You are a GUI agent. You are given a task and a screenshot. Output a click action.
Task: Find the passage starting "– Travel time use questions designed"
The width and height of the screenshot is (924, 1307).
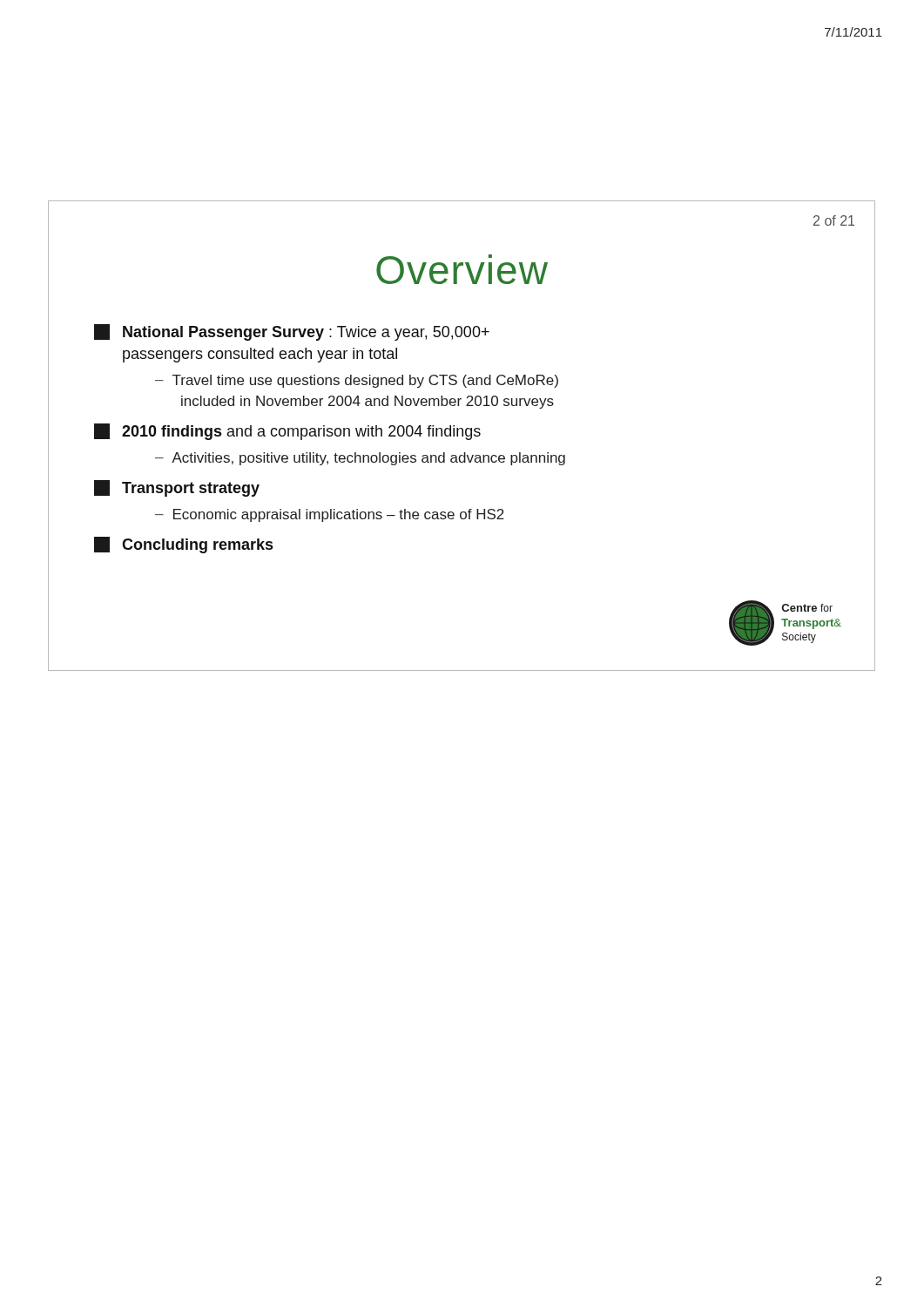[x=357, y=391]
